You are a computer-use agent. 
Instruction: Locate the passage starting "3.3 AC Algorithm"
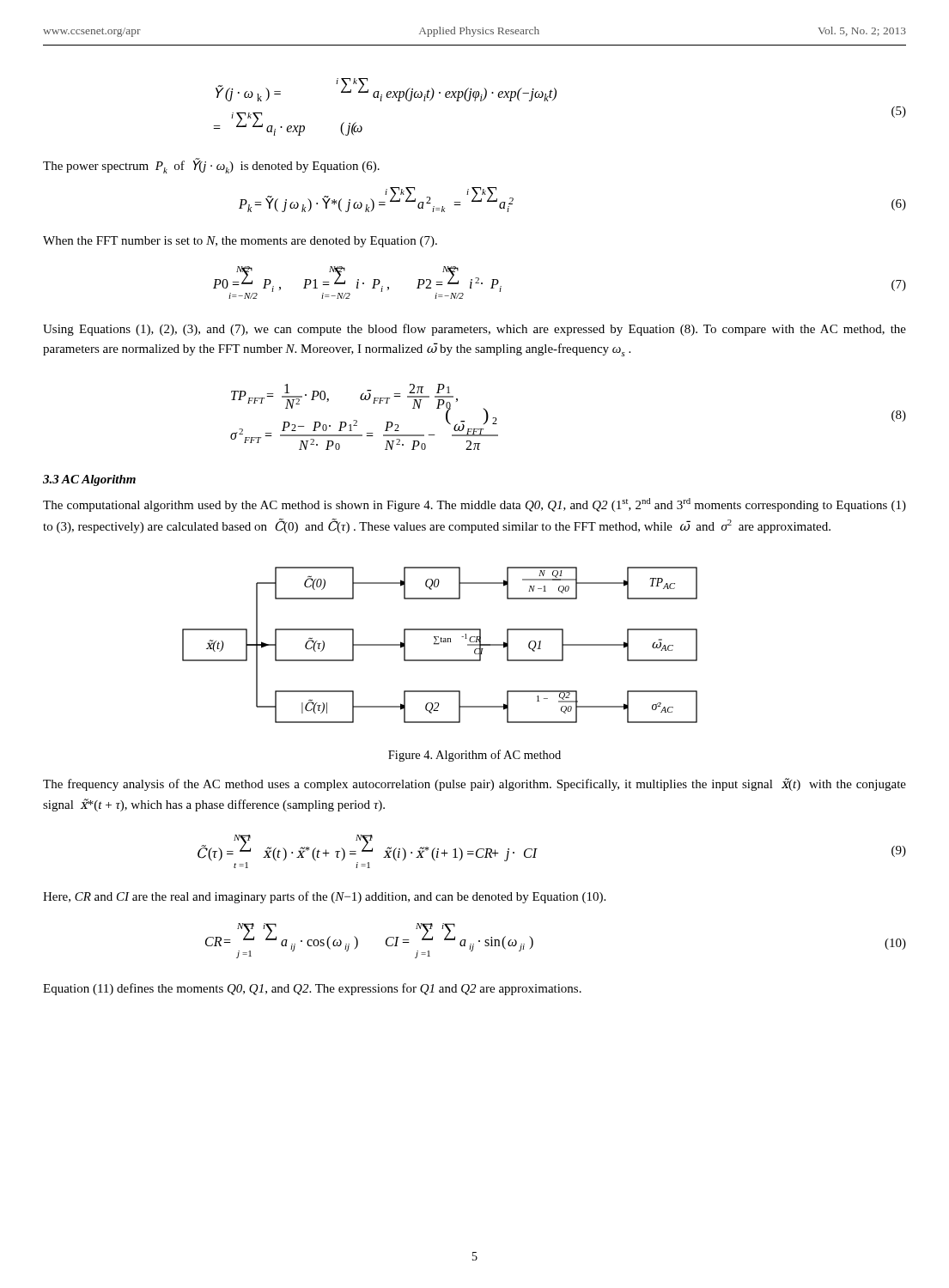tap(90, 479)
